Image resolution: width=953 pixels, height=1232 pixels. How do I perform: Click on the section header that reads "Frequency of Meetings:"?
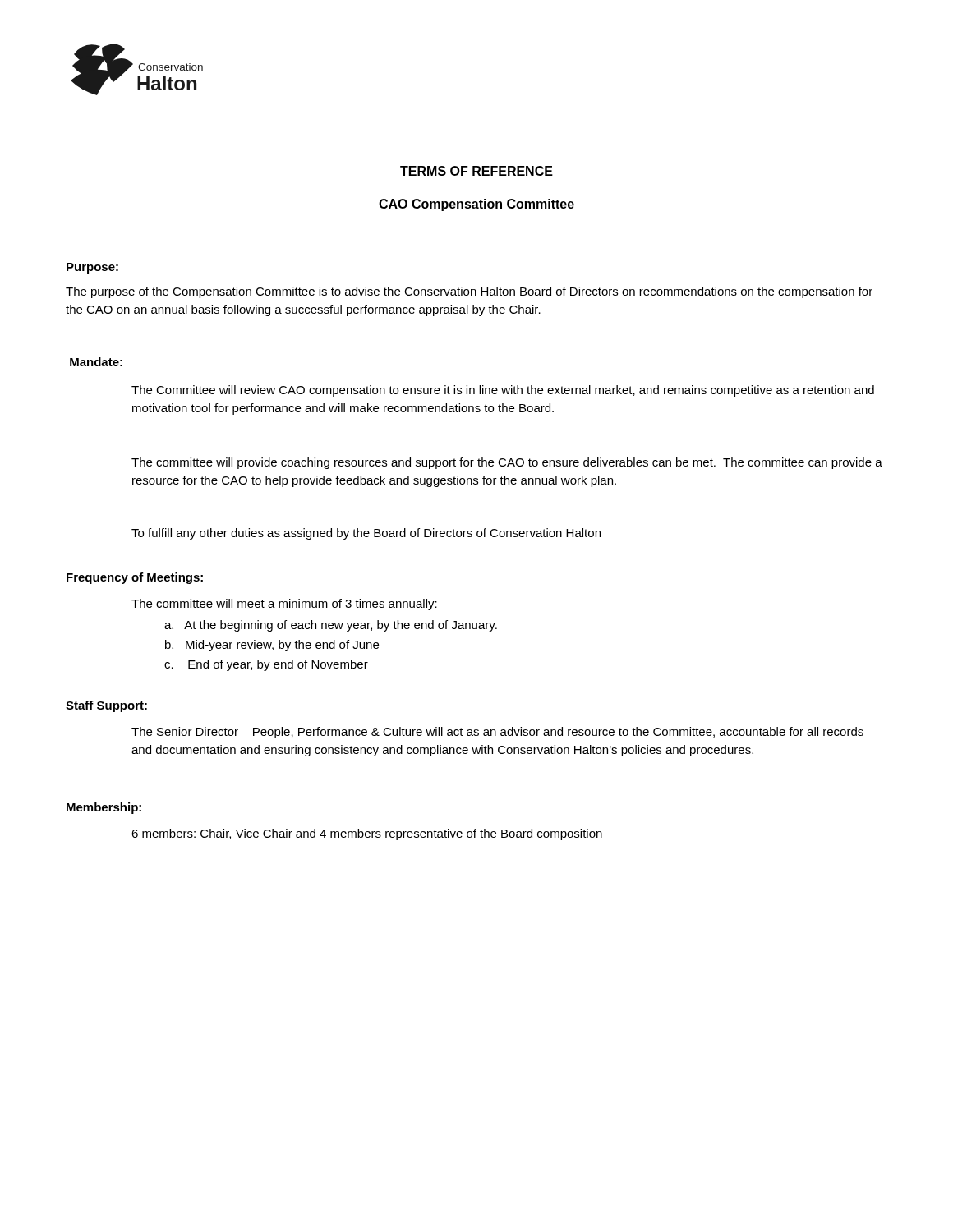click(x=135, y=578)
